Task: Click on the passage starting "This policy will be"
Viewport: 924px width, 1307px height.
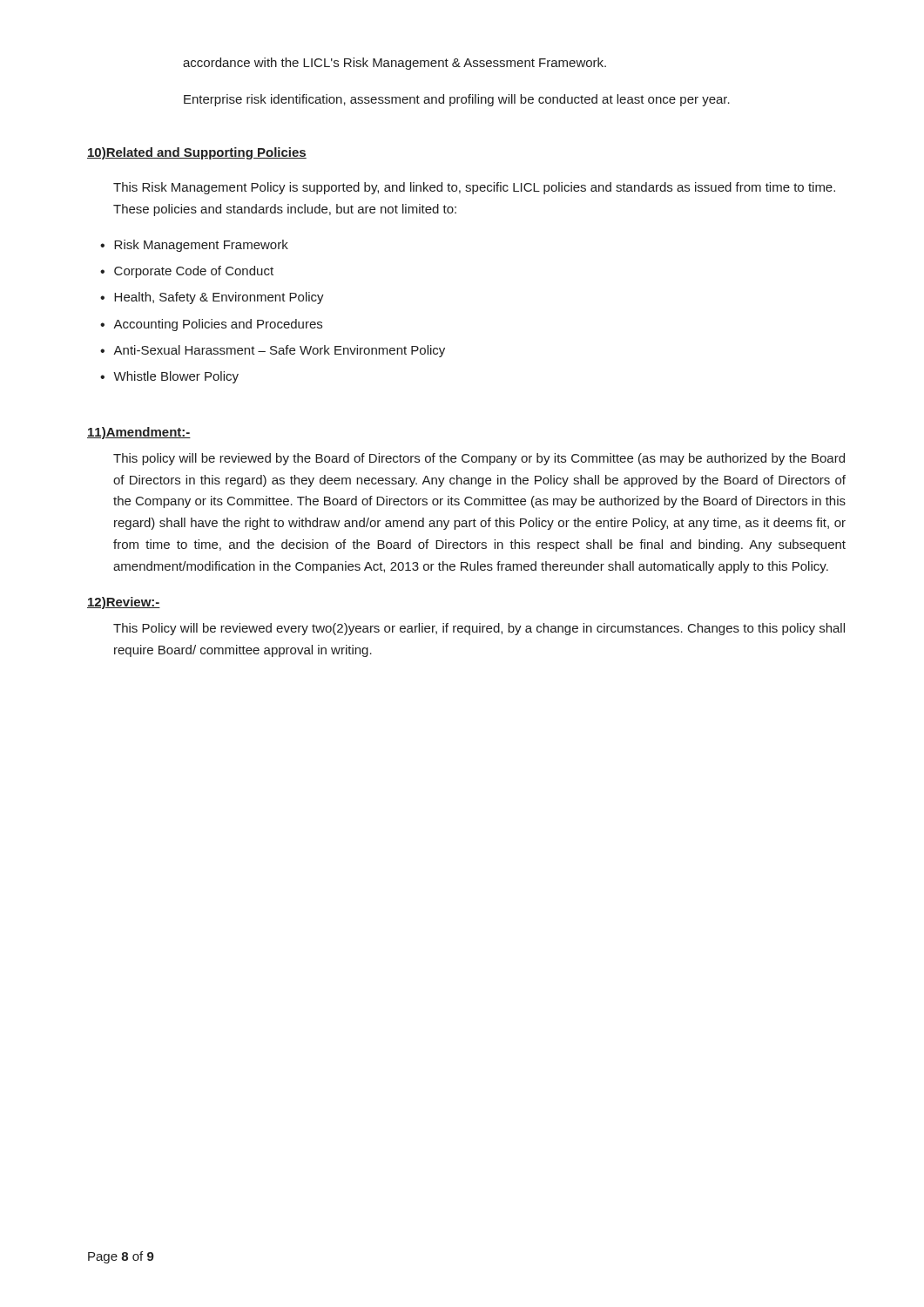Action: click(x=479, y=512)
